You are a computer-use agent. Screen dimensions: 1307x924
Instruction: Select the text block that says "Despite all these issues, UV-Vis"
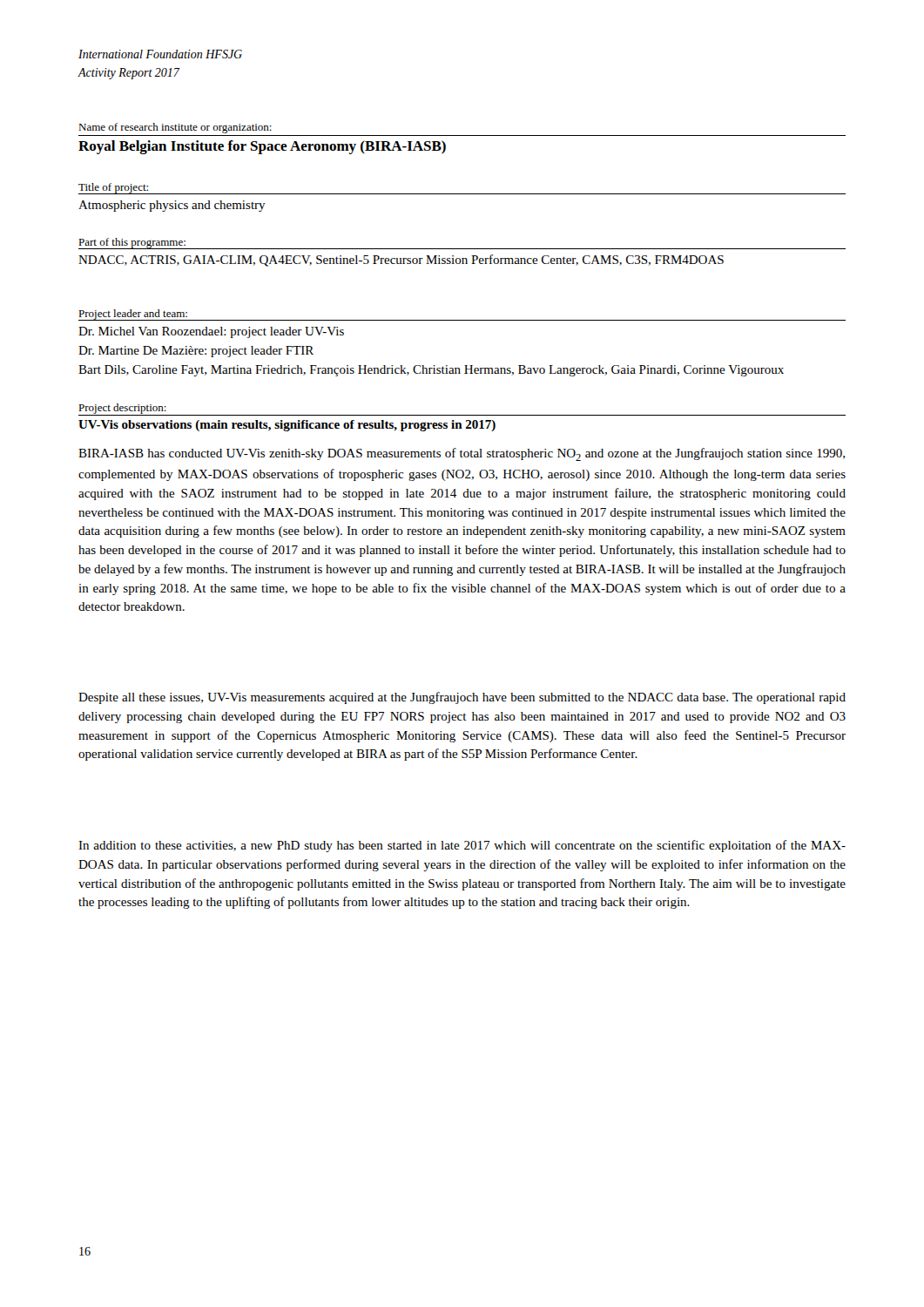pos(462,726)
